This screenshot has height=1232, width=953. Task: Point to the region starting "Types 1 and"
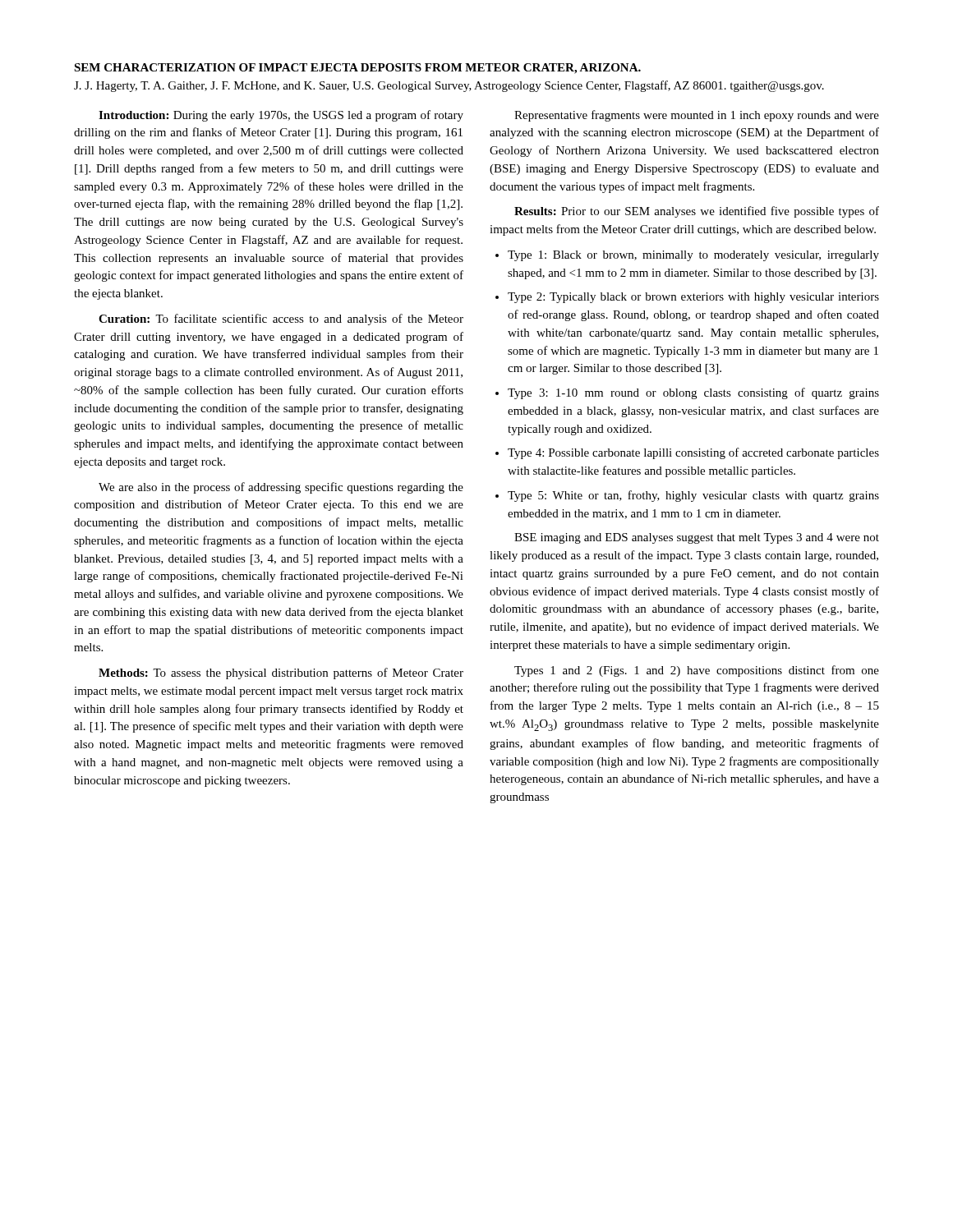[x=684, y=734]
